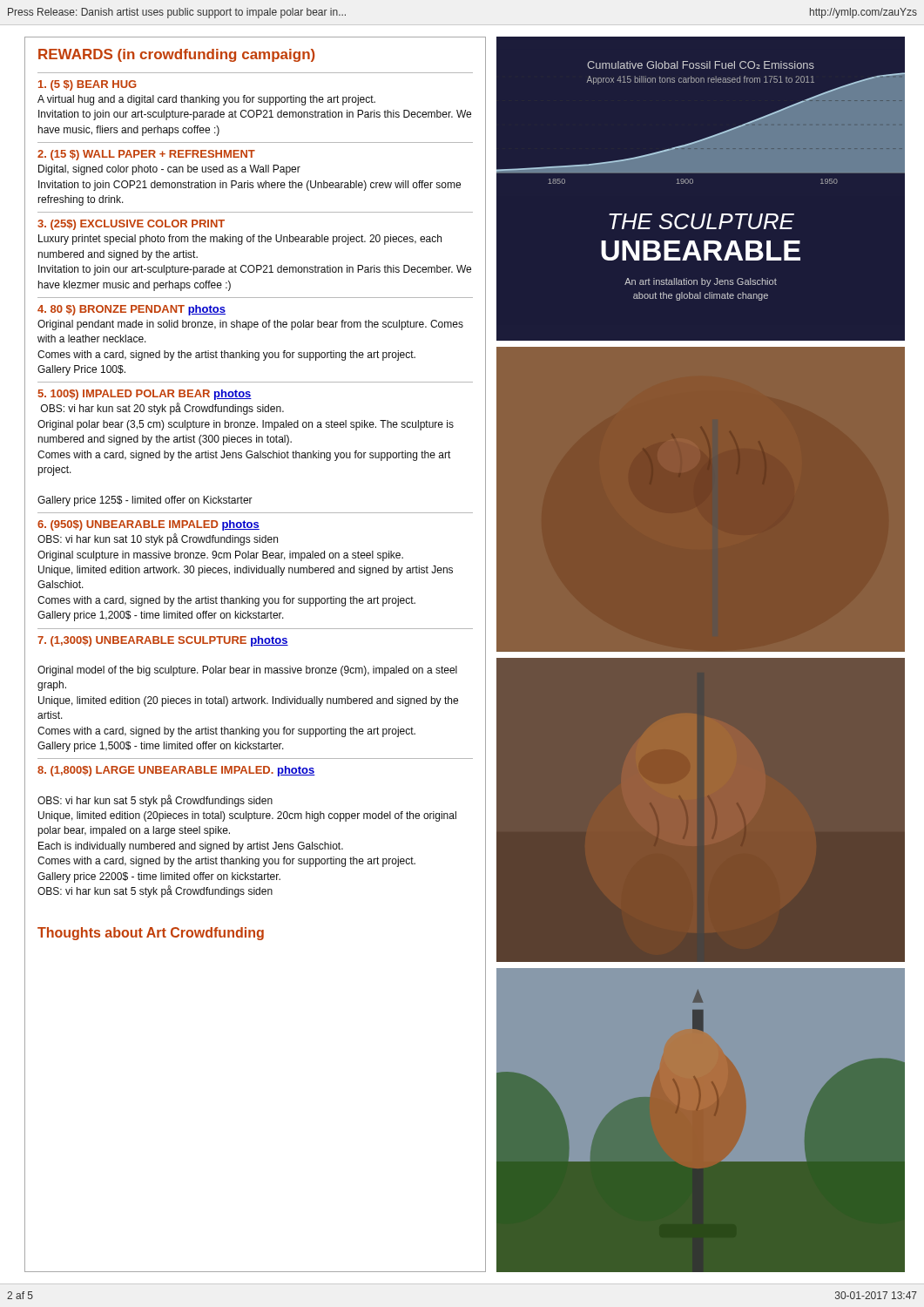Point to "Thoughts about Art Crowdfunding"
The height and width of the screenshot is (1307, 924).
pos(151,933)
